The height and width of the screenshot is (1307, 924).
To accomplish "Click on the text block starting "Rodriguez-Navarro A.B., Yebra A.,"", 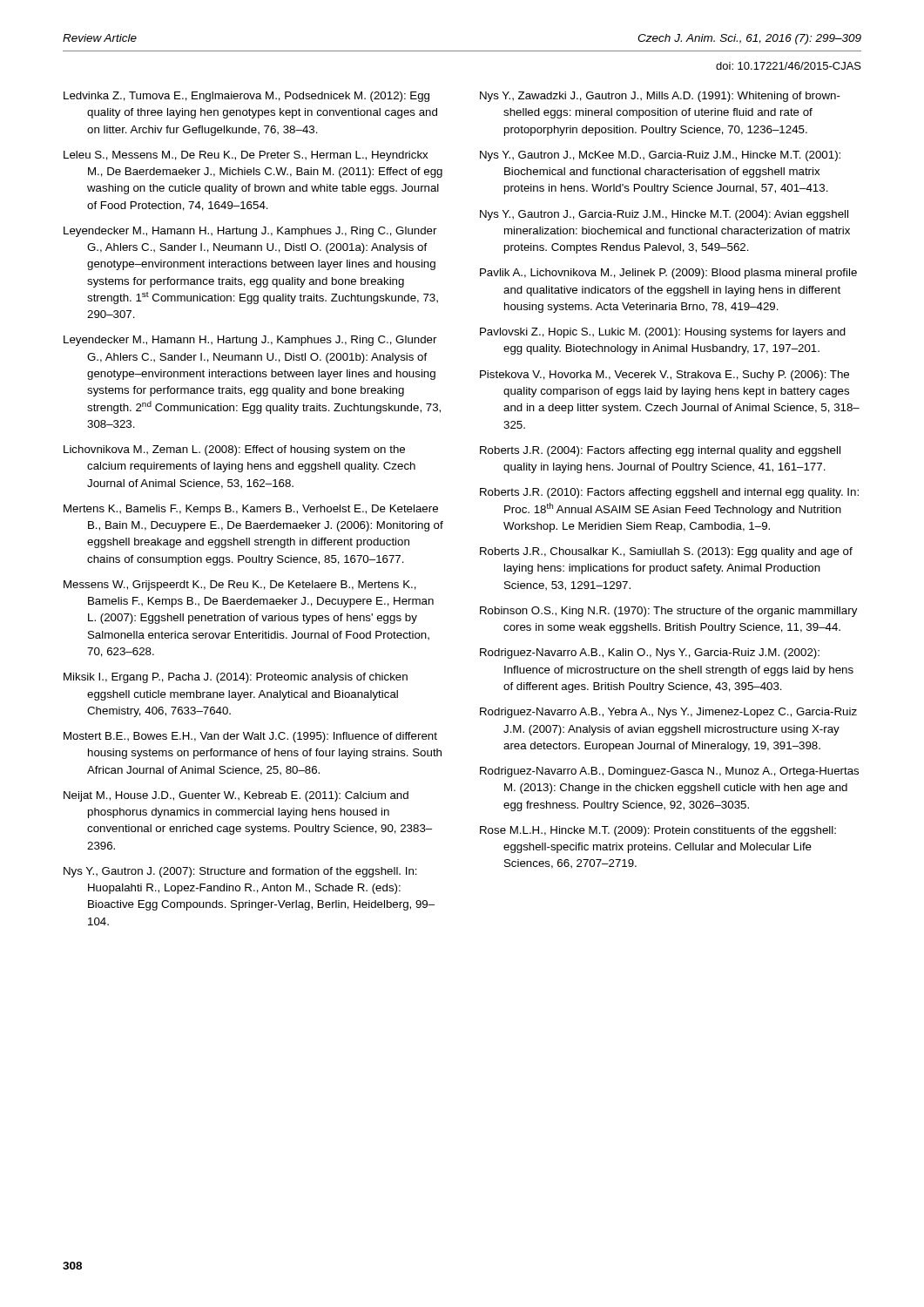I will pyautogui.click(x=668, y=728).
